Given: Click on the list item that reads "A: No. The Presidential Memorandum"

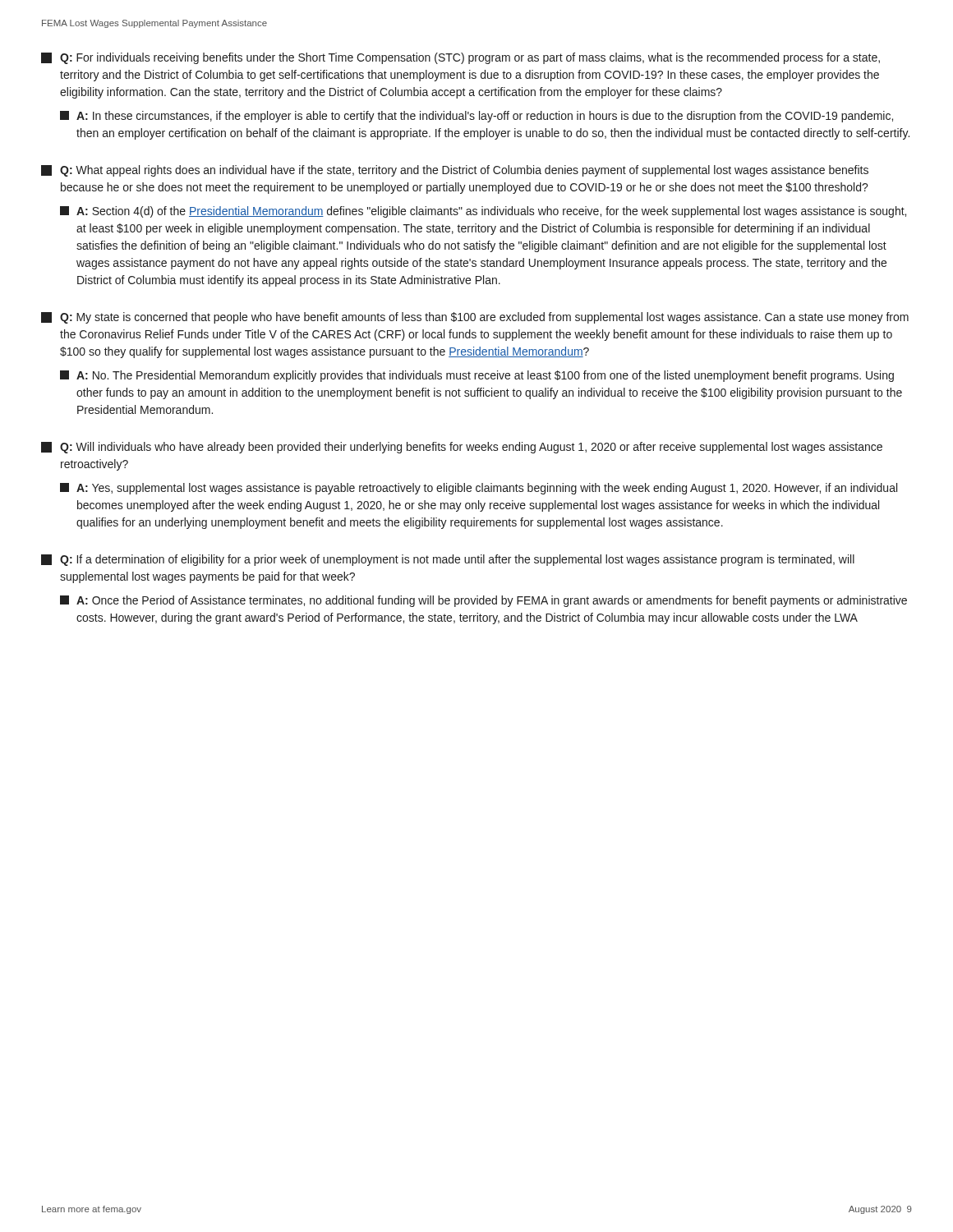Looking at the screenshot, I should point(486,393).
